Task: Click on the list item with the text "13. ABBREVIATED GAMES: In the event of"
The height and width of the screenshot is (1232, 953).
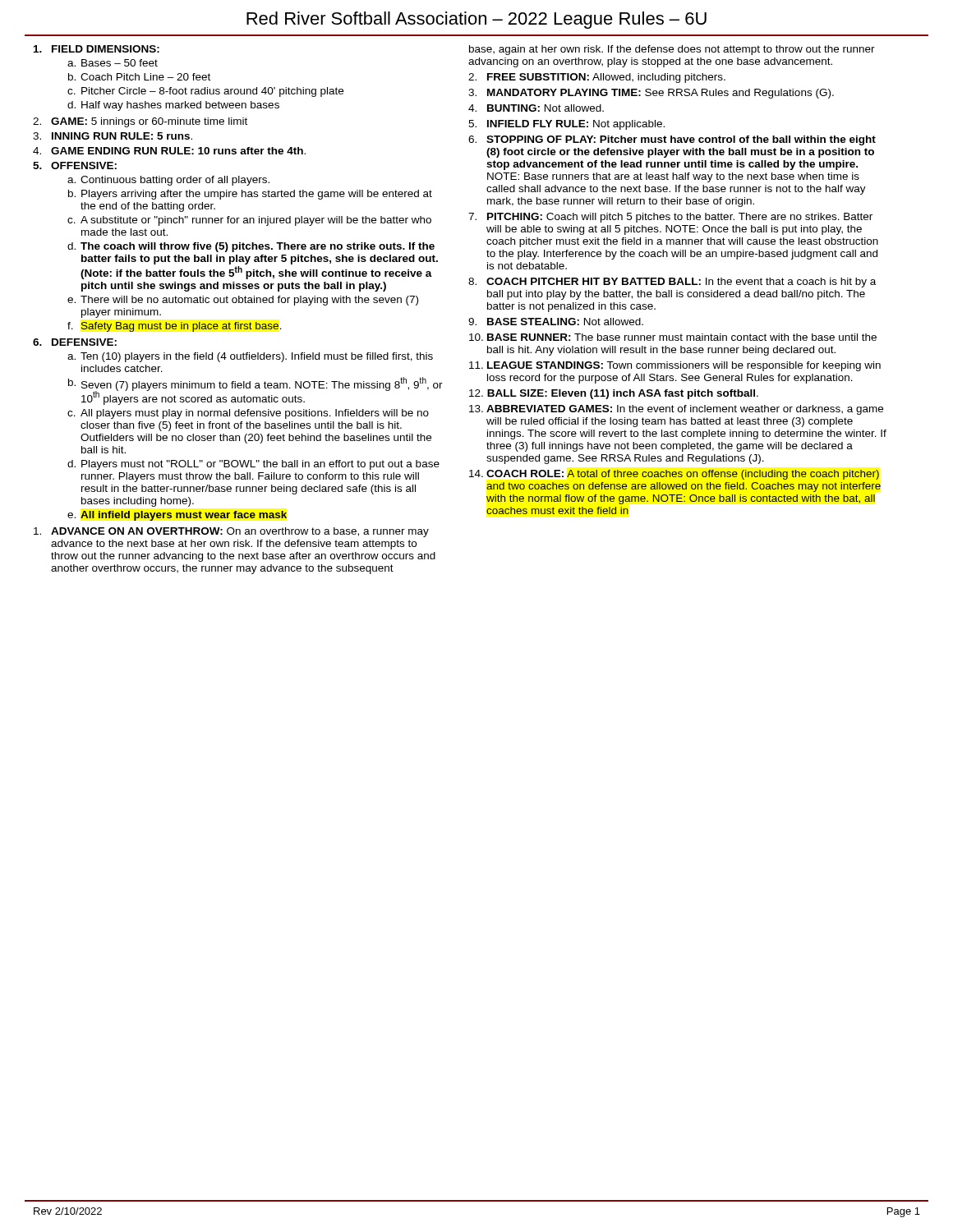Action: click(x=678, y=433)
